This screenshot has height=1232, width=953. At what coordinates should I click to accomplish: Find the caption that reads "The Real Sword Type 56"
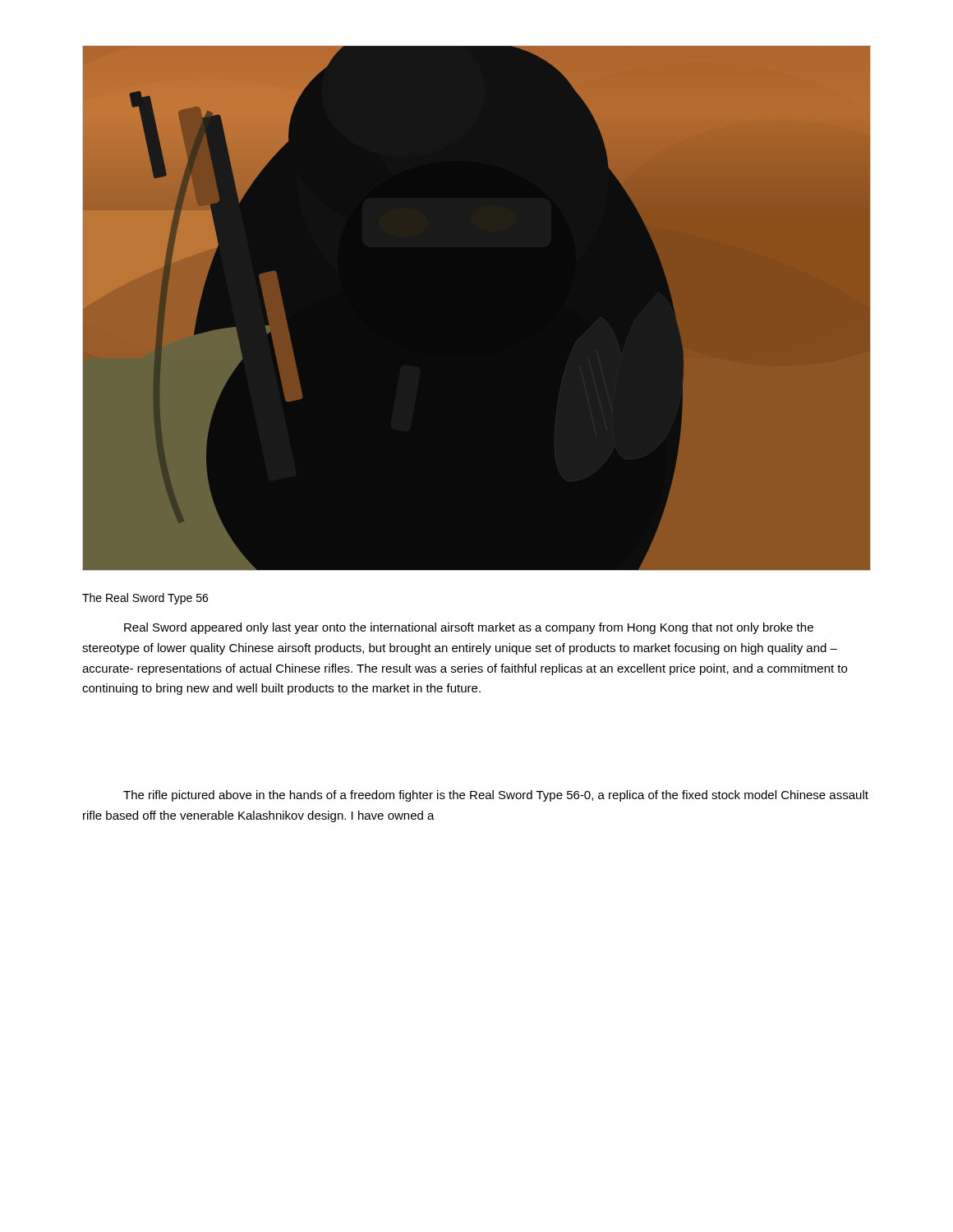point(145,598)
